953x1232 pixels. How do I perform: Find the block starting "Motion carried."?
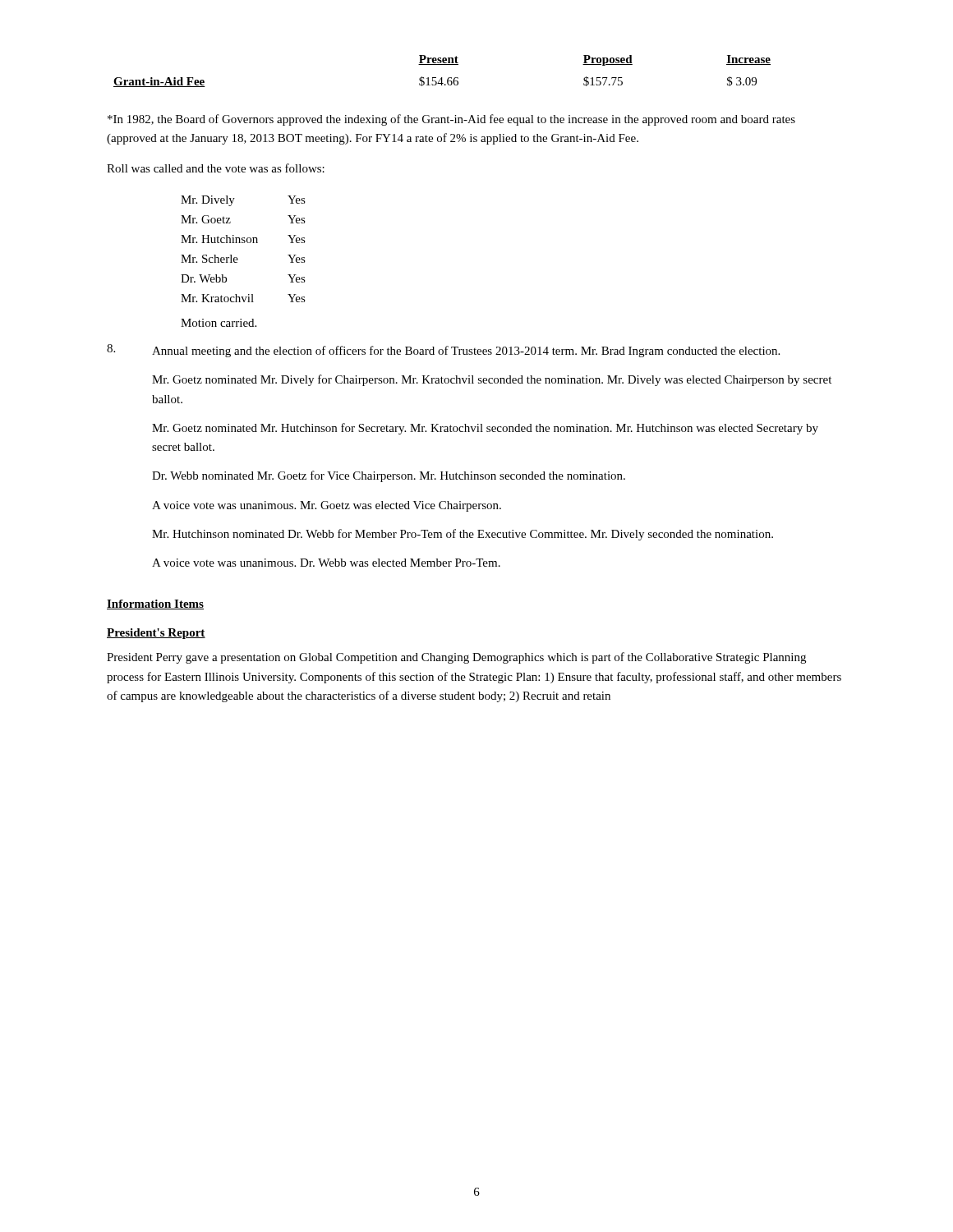point(219,323)
